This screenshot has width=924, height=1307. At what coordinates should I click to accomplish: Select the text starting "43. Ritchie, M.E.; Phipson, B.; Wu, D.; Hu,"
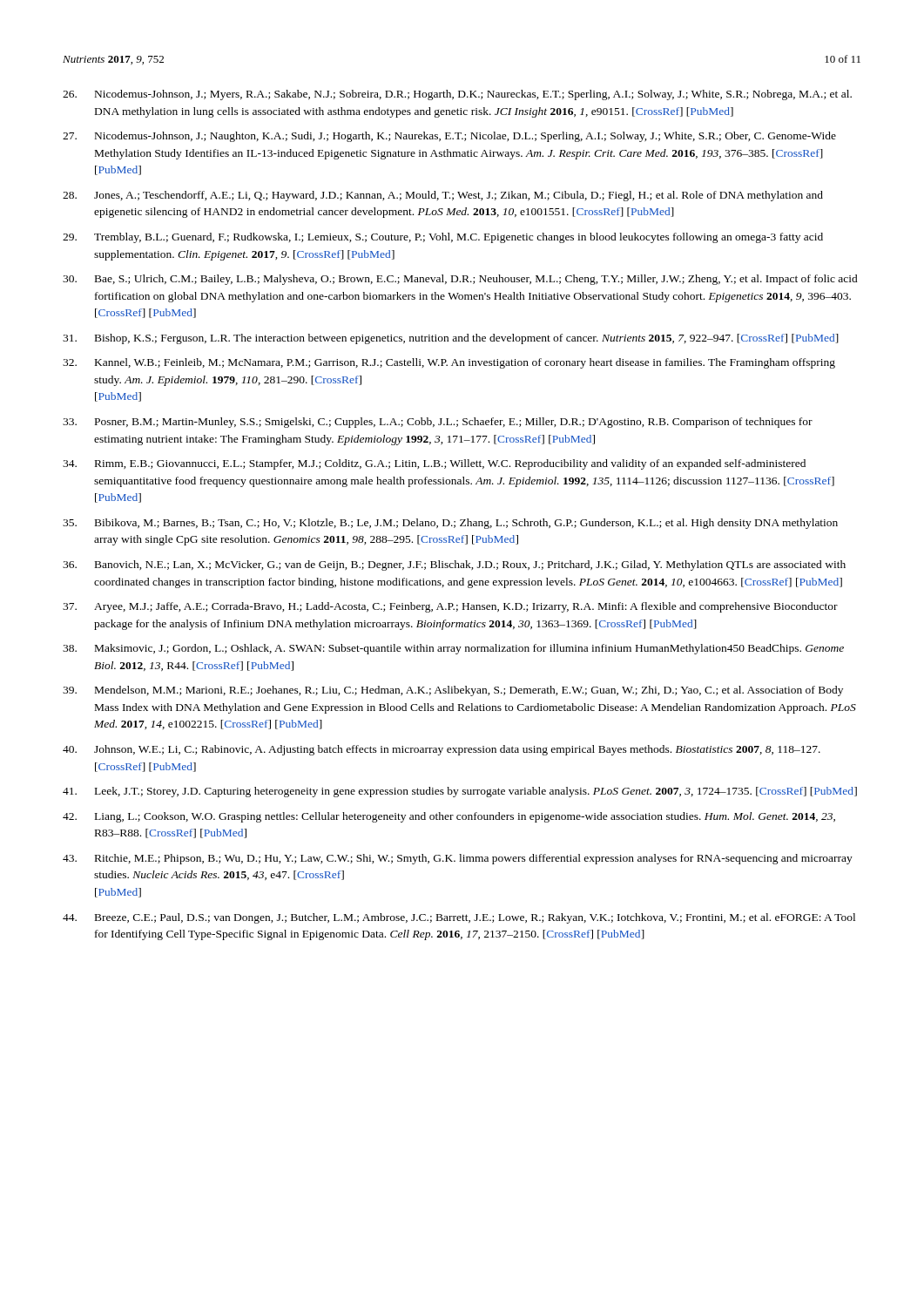coord(458,859)
